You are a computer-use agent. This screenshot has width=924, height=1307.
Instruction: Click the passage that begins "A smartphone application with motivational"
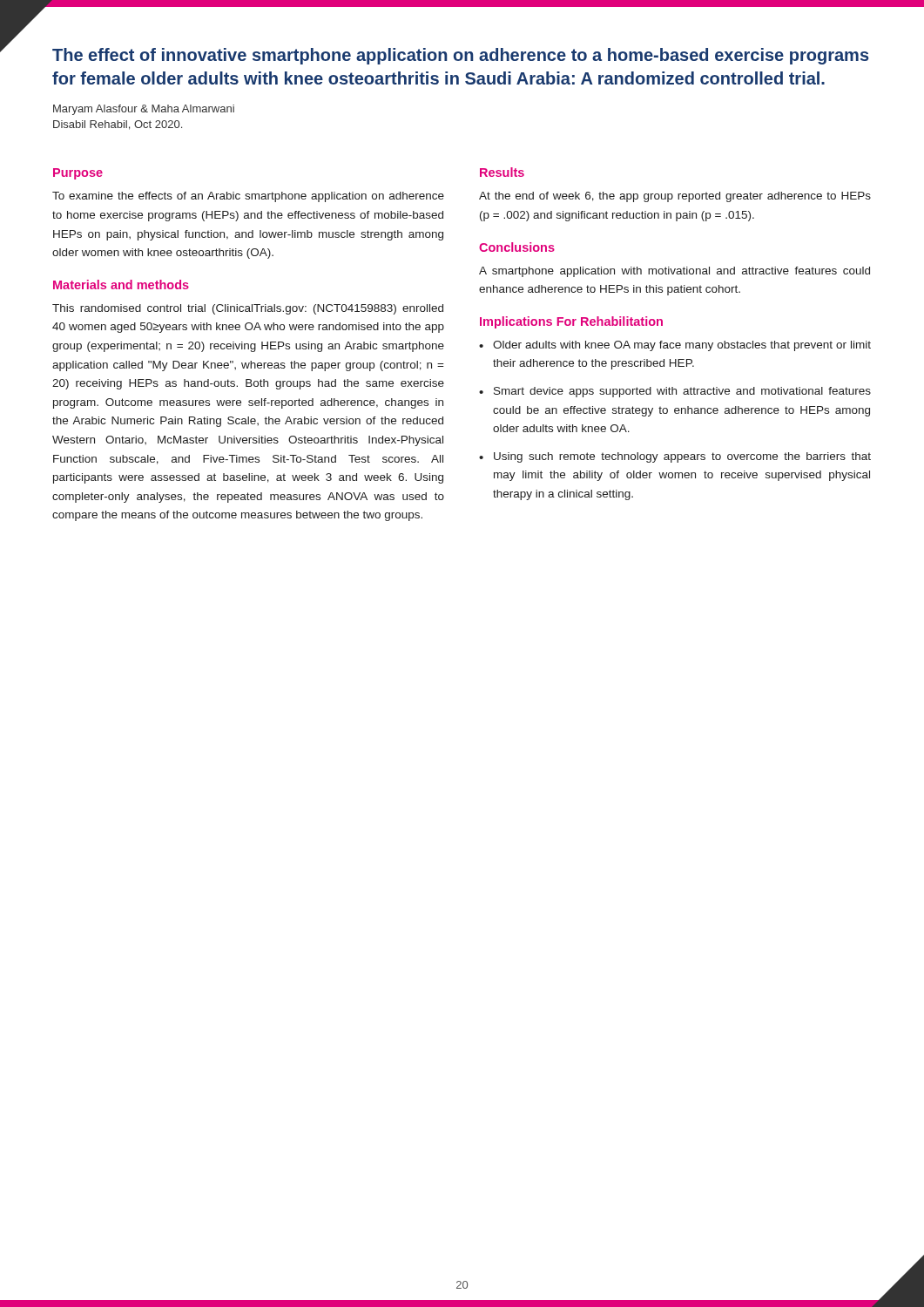[675, 280]
